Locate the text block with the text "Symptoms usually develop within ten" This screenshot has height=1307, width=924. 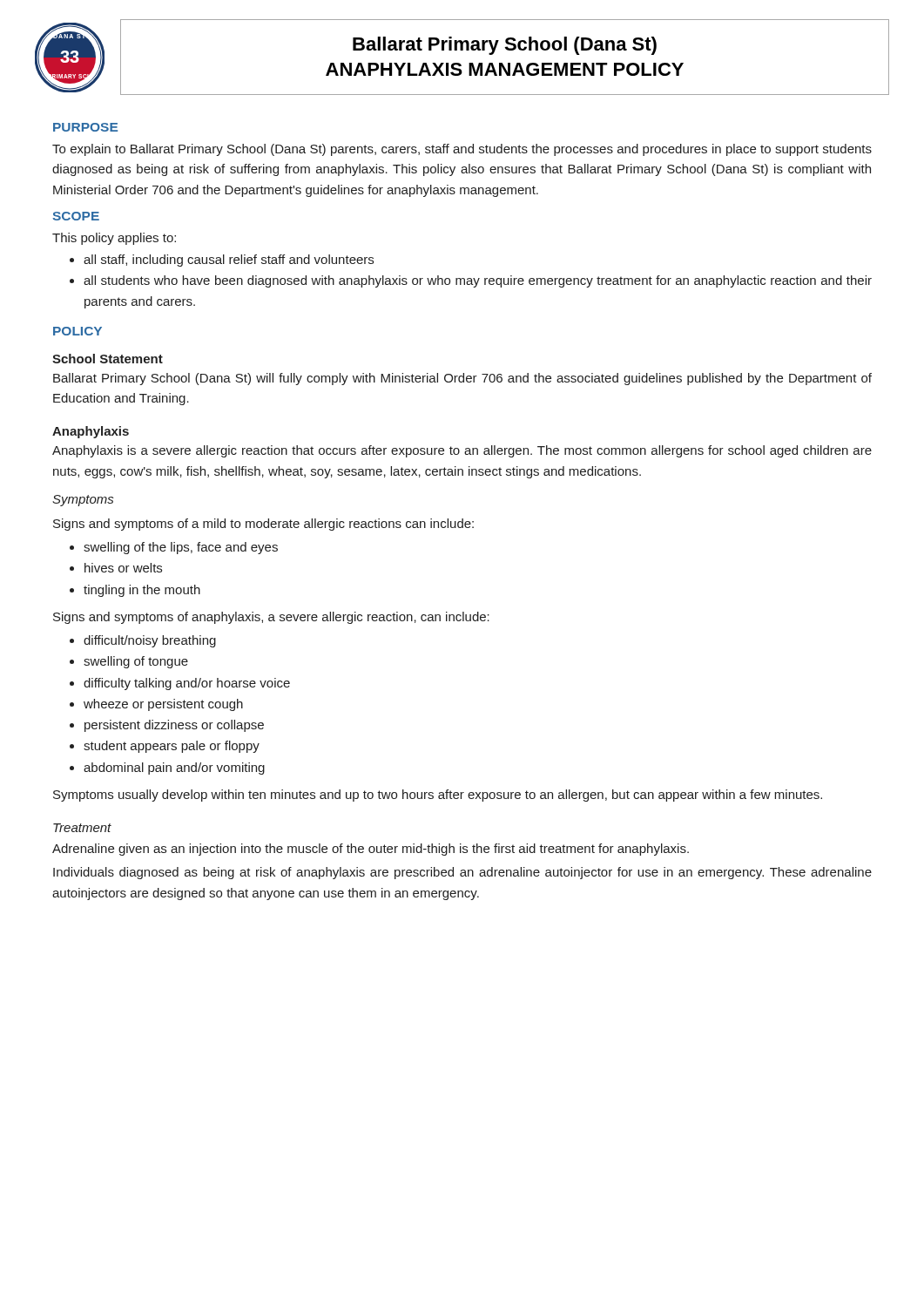coord(438,794)
